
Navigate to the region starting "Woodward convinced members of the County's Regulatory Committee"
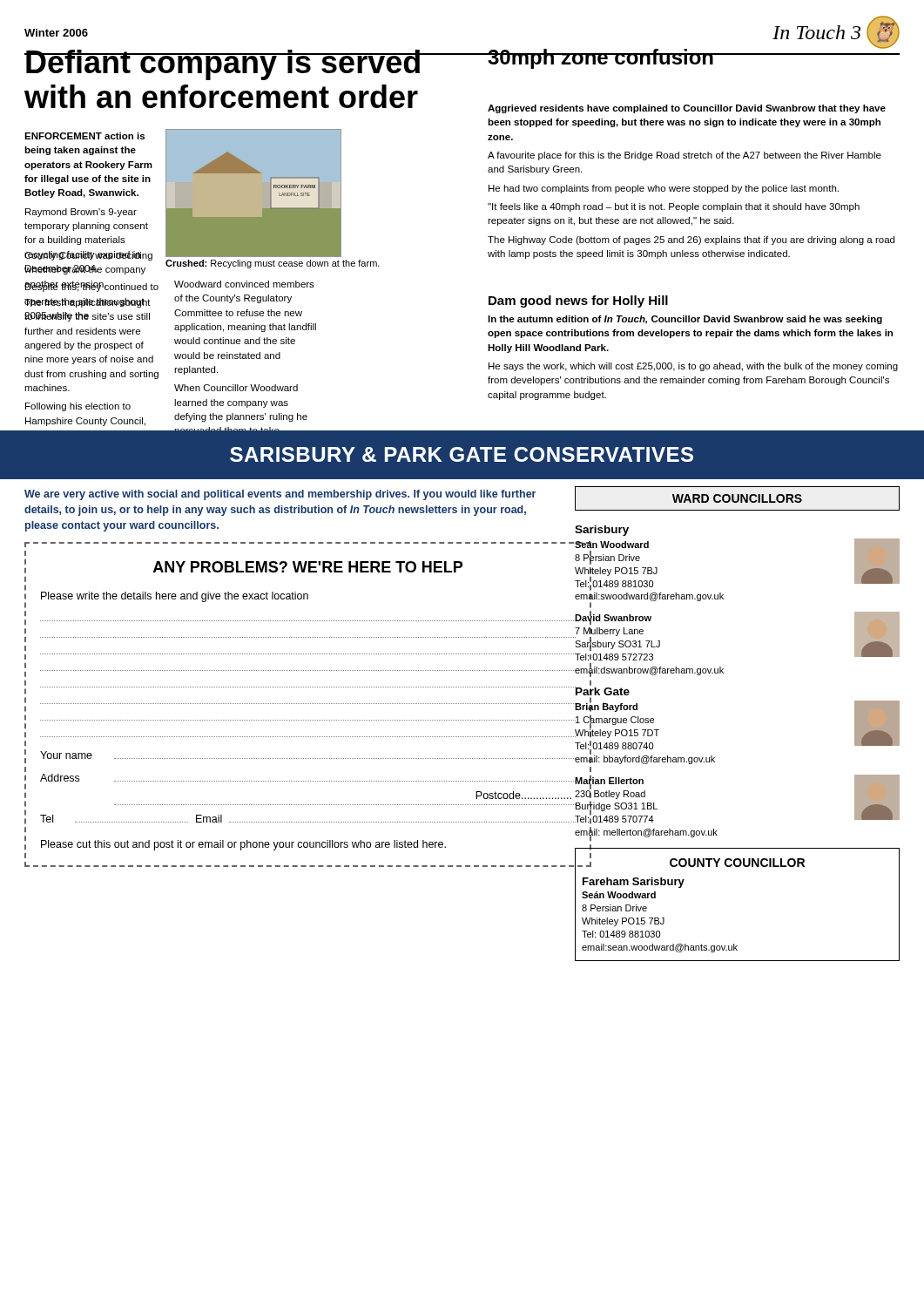(246, 365)
